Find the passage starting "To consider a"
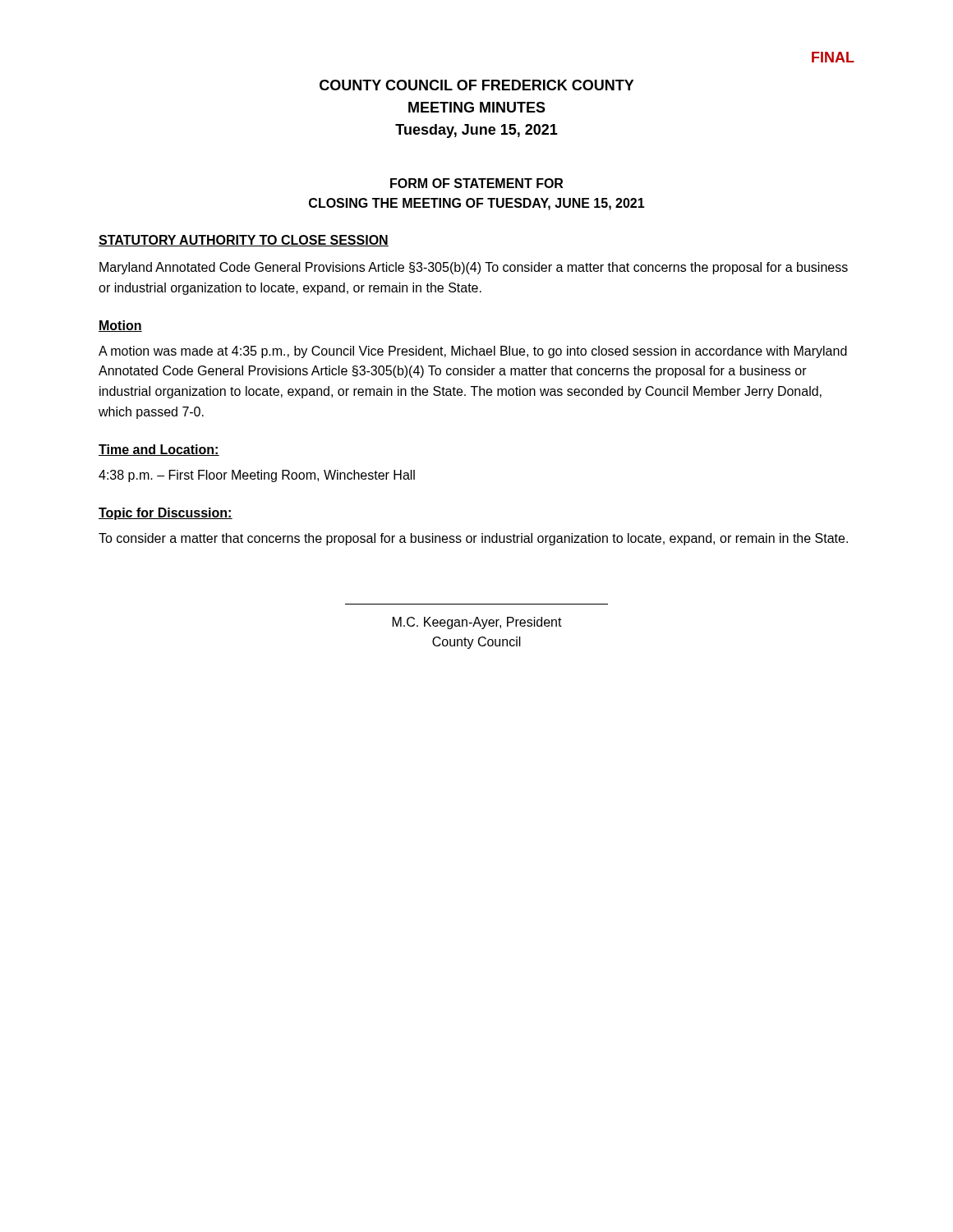This screenshot has height=1232, width=953. [x=474, y=538]
